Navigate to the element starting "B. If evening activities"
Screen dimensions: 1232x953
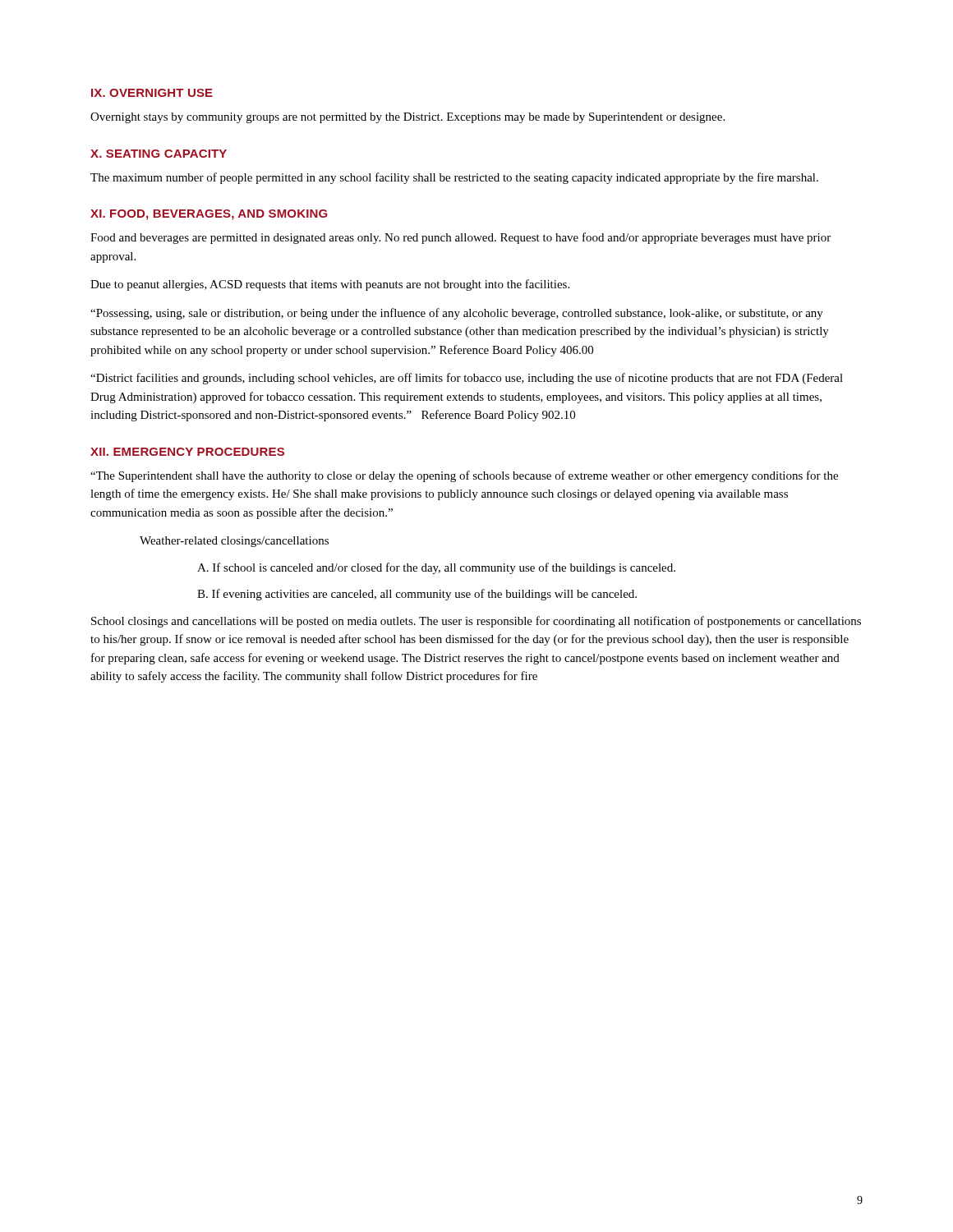coord(417,594)
